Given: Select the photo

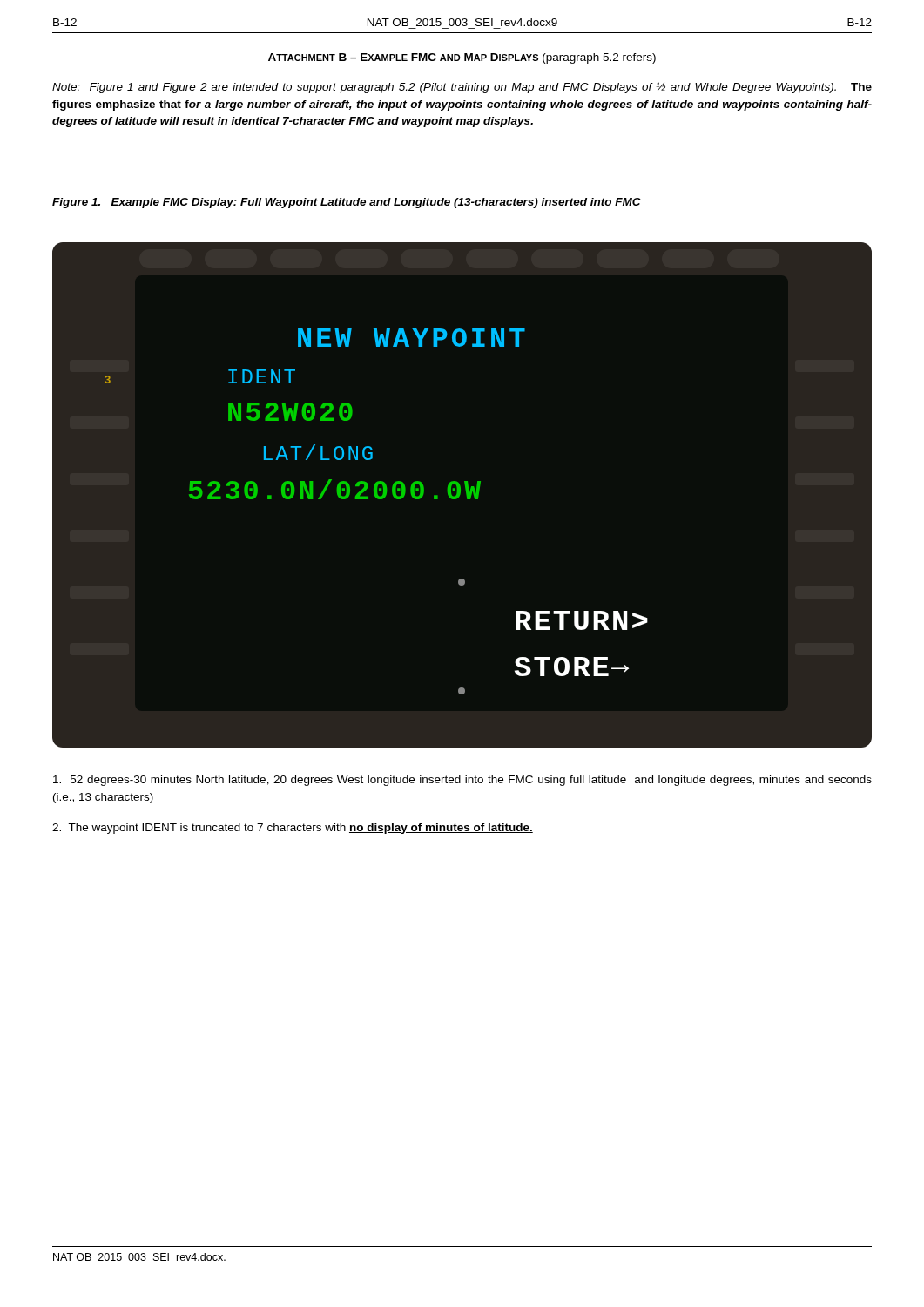Looking at the screenshot, I should pyautogui.click(x=462, y=495).
